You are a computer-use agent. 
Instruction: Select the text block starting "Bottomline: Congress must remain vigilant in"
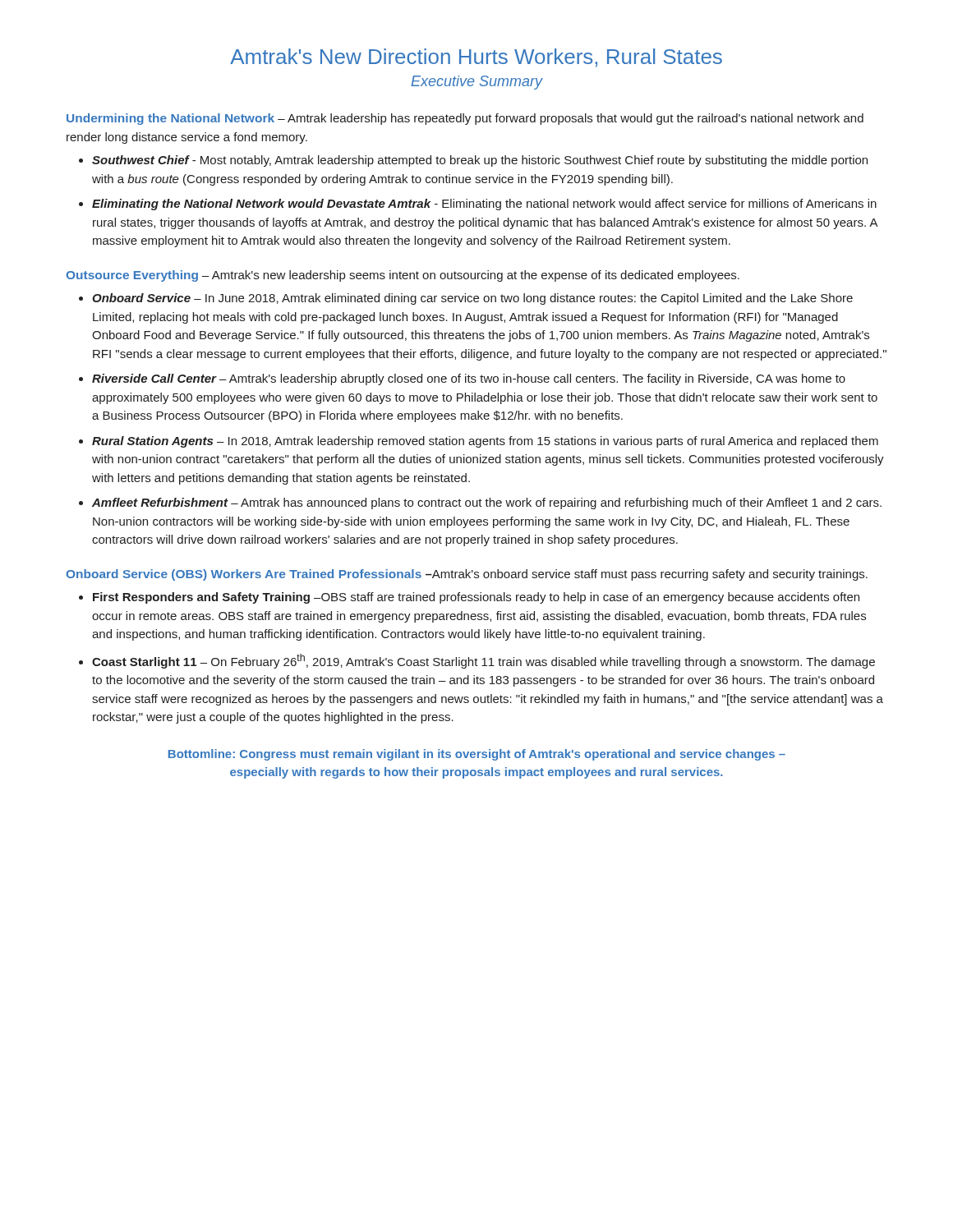pos(476,762)
